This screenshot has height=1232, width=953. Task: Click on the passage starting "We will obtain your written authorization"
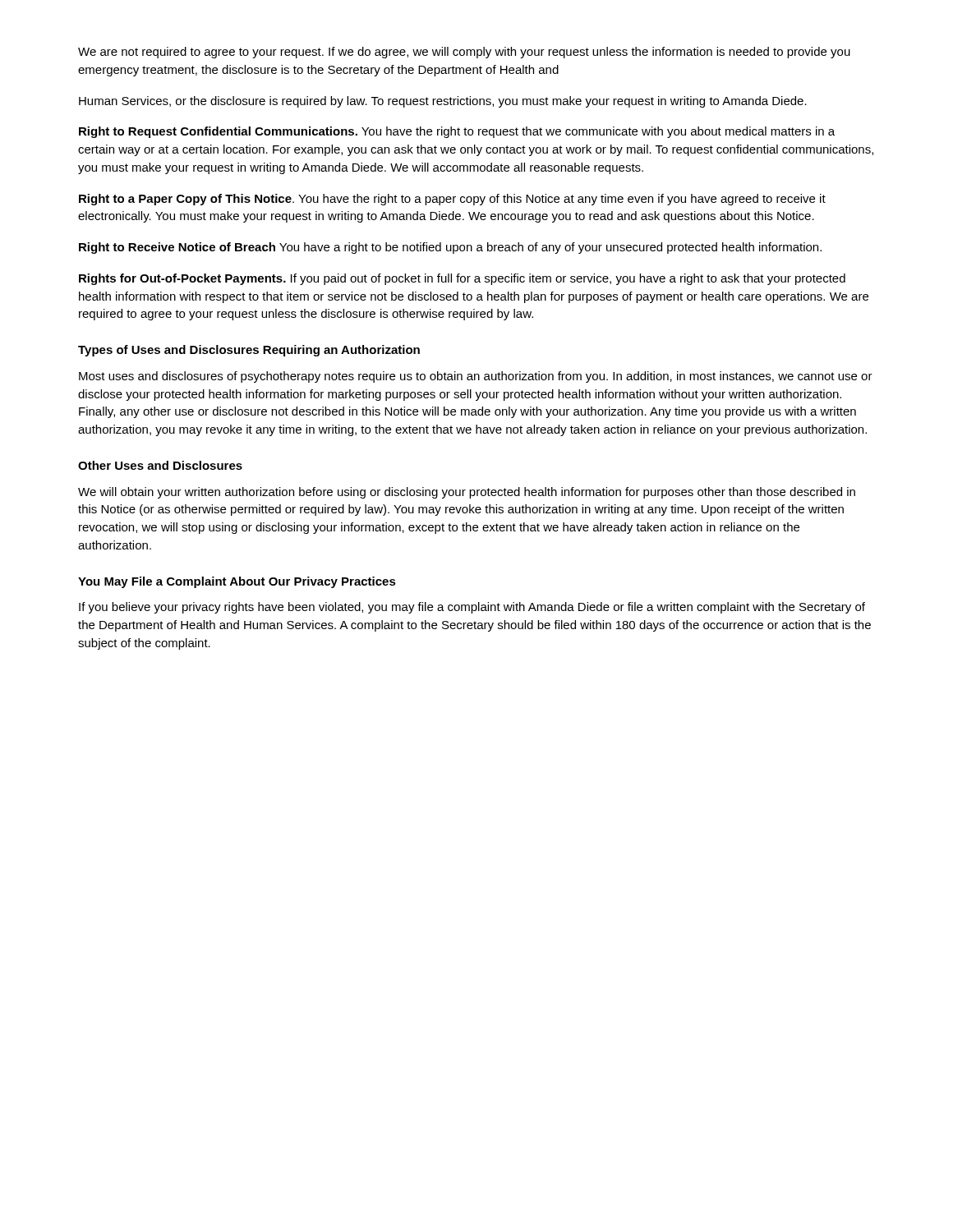[467, 518]
